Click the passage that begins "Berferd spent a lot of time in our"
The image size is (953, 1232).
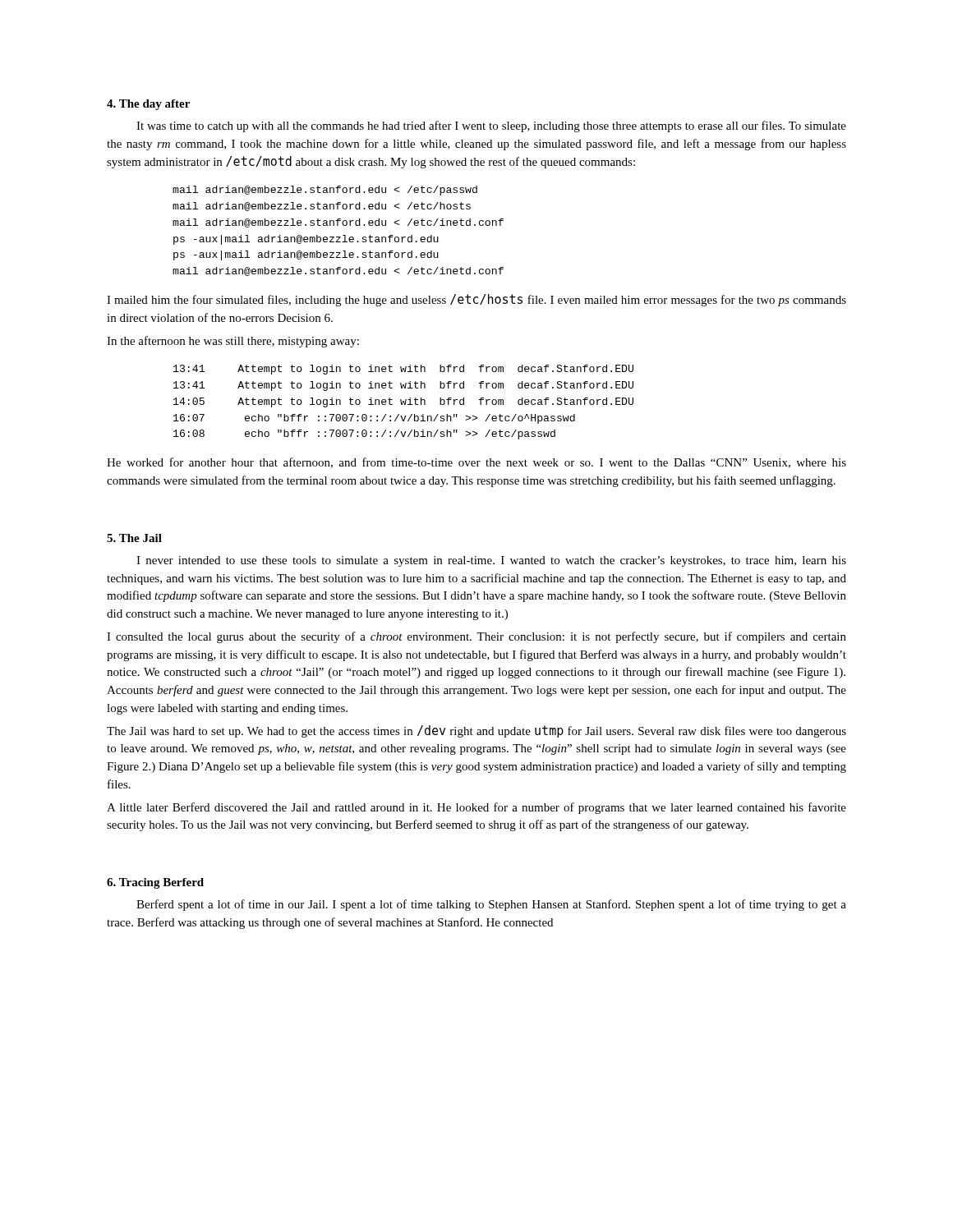coord(476,913)
